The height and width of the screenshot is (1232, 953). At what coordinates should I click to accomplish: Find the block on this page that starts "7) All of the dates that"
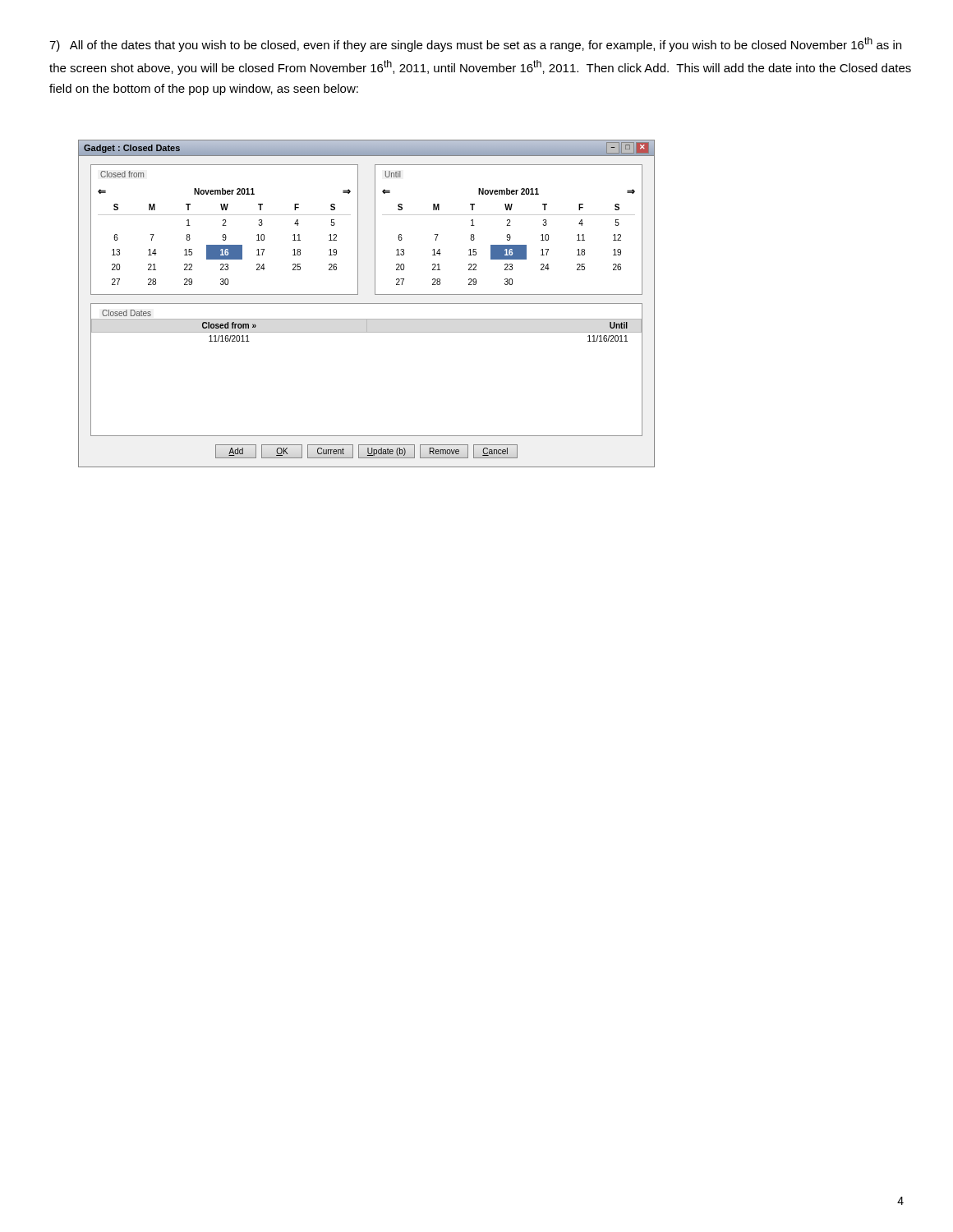point(481,66)
